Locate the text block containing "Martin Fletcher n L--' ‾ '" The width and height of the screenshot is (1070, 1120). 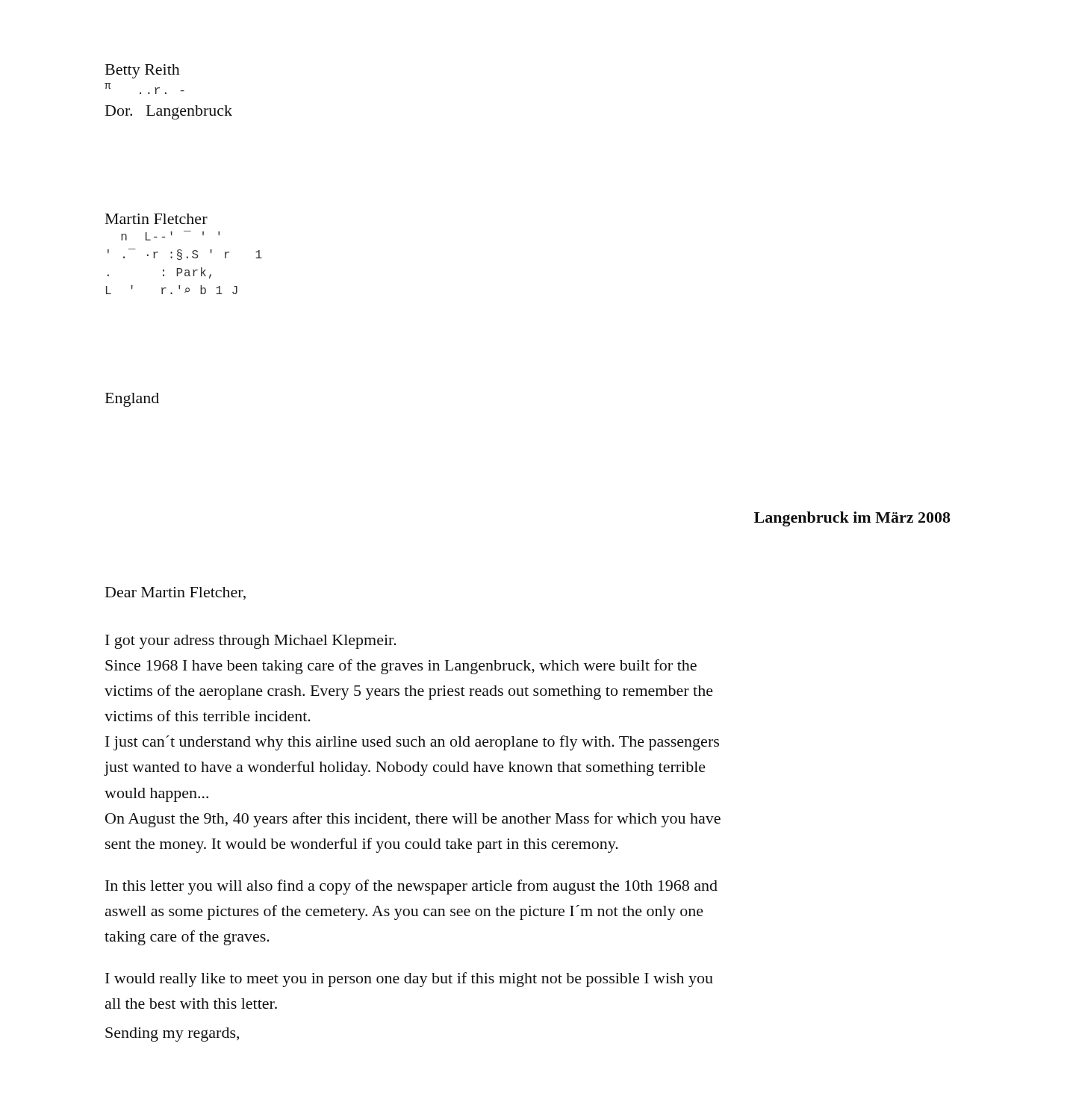pyautogui.click(x=184, y=255)
